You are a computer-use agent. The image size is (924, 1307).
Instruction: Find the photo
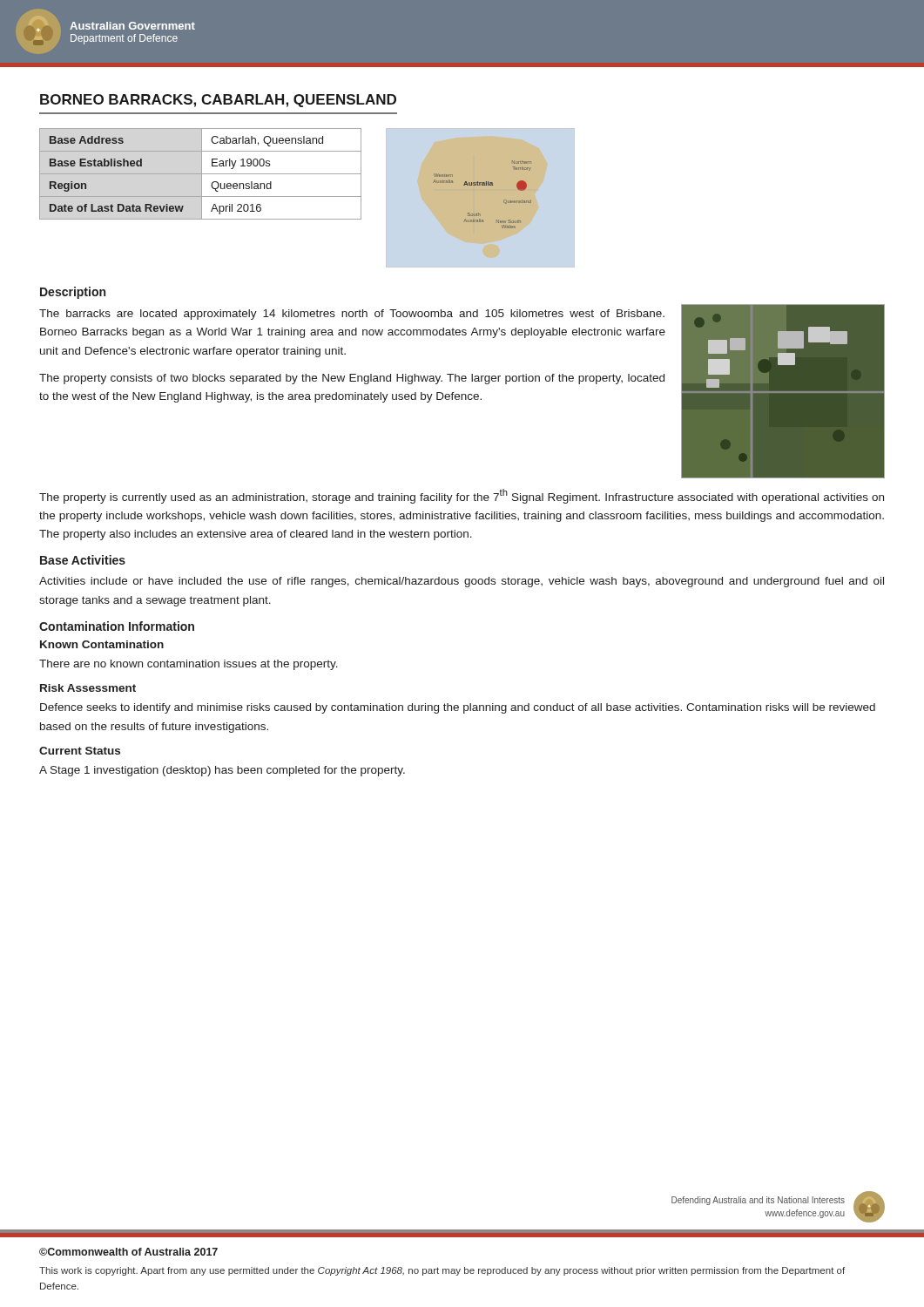coord(783,391)
